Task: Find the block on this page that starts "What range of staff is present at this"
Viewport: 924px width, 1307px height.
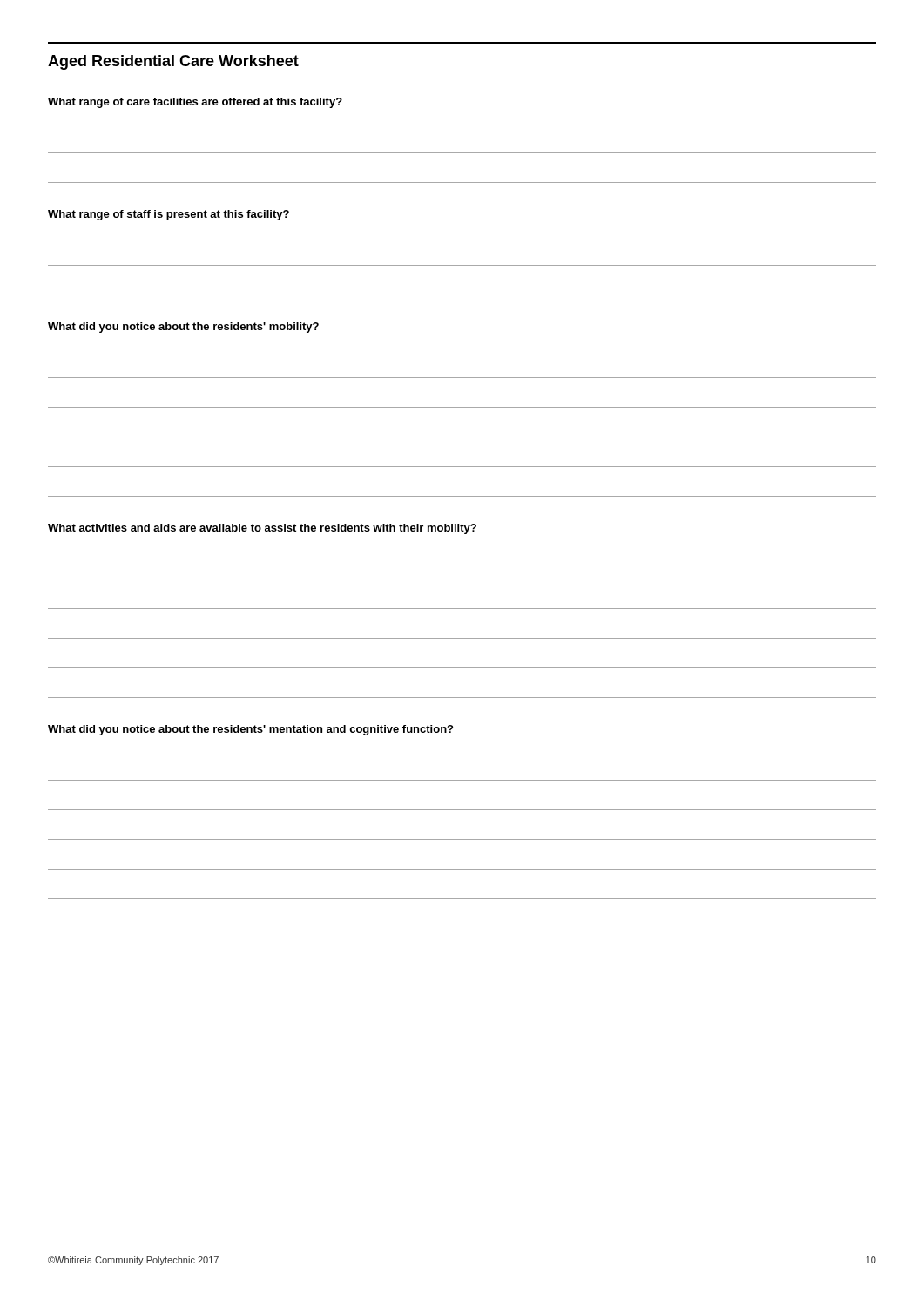Action: point(169,214)
